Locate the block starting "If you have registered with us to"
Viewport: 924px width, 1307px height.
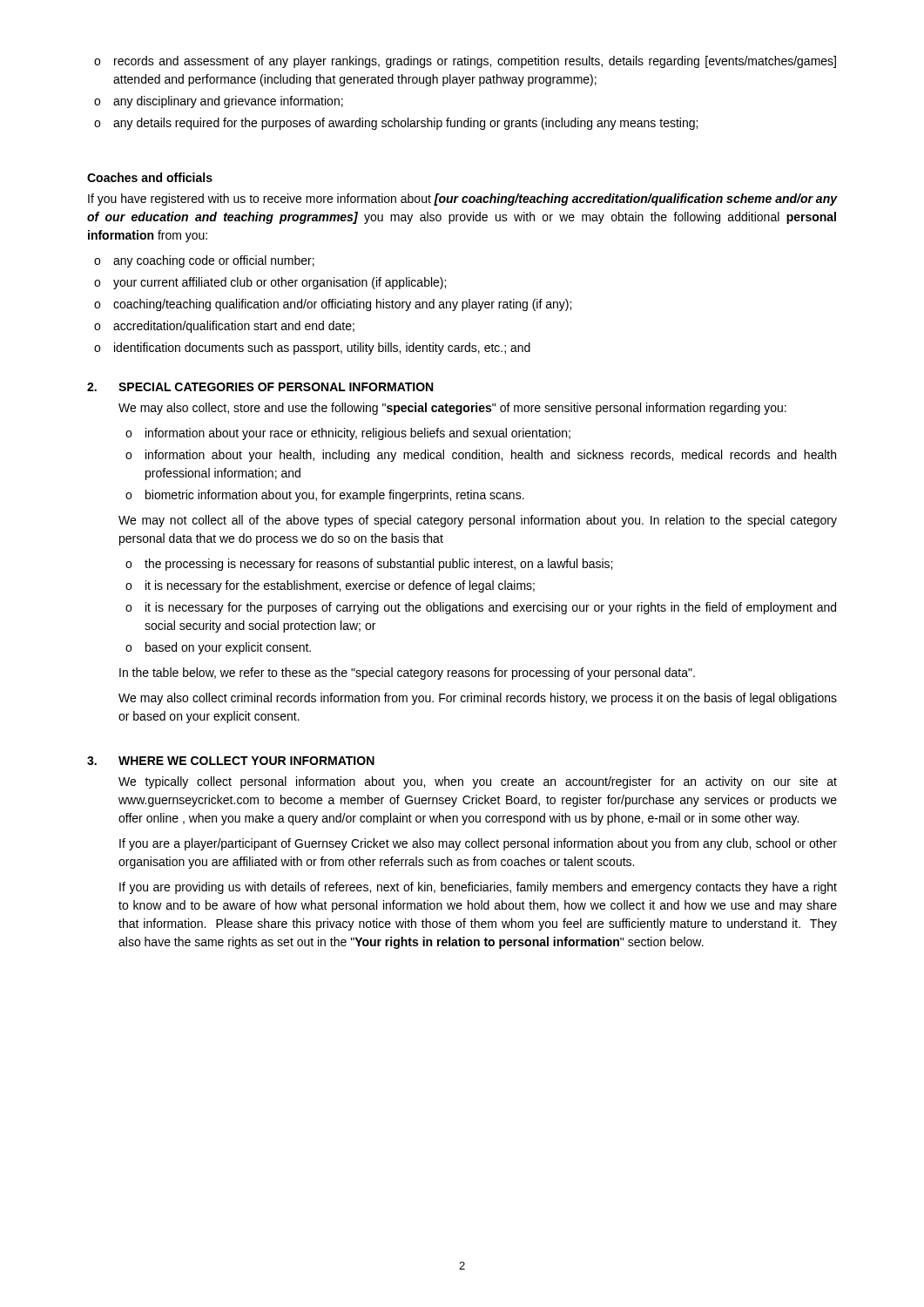(x=462, y=217)
